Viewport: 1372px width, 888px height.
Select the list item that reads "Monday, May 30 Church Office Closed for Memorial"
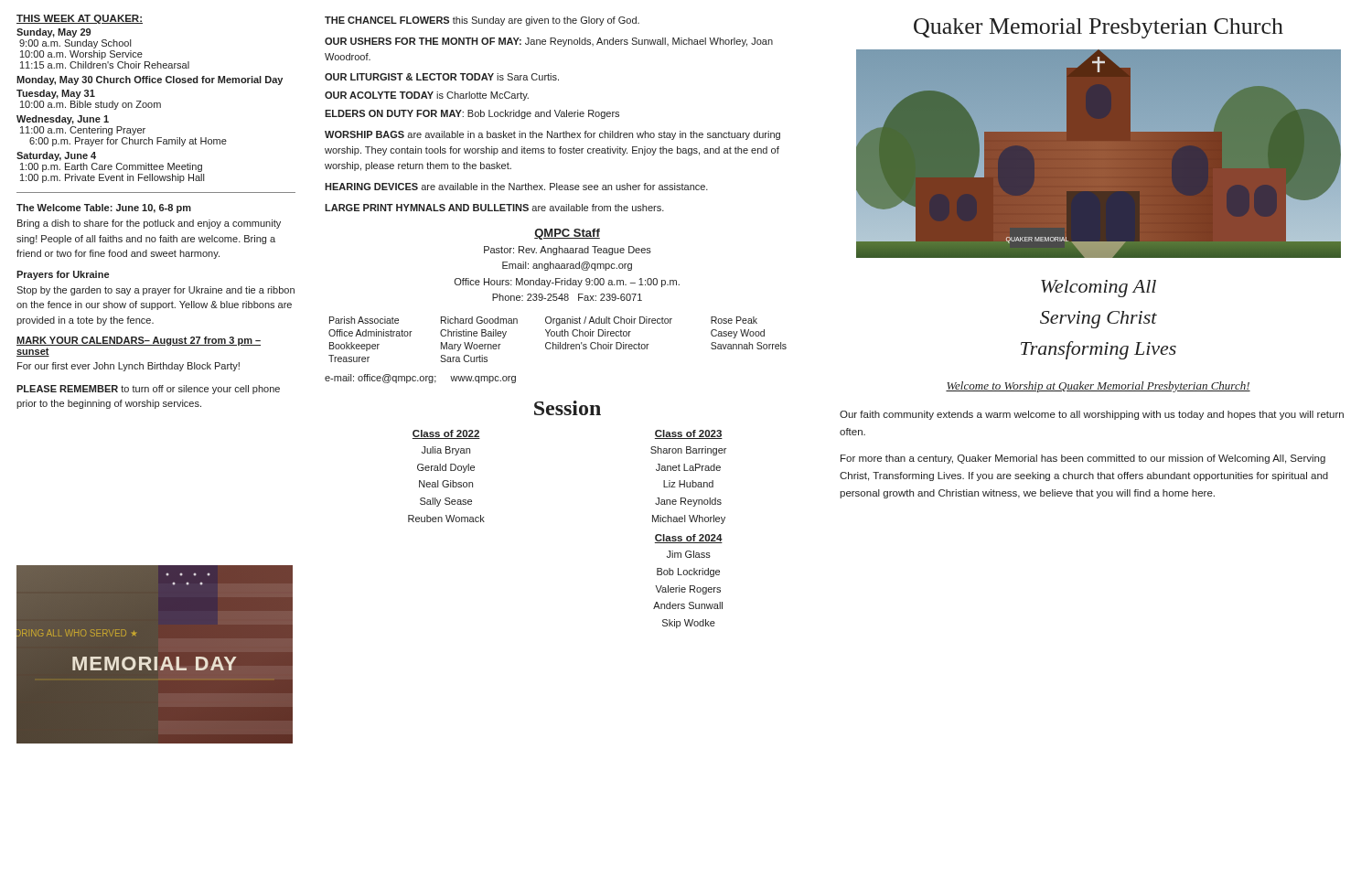(150, 80)
